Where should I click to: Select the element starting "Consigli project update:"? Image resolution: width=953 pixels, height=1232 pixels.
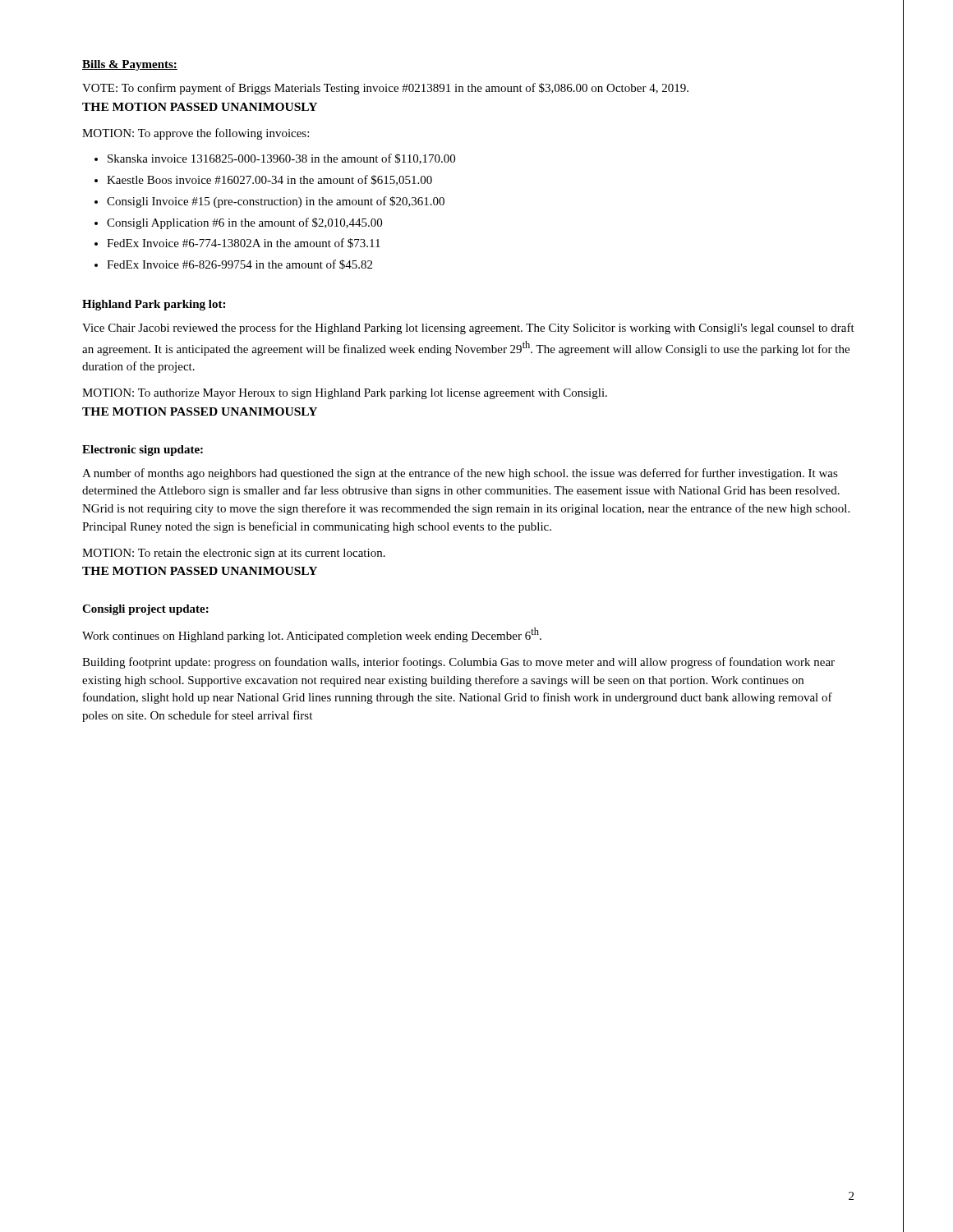pyautogui.click(x=146, y=609)
